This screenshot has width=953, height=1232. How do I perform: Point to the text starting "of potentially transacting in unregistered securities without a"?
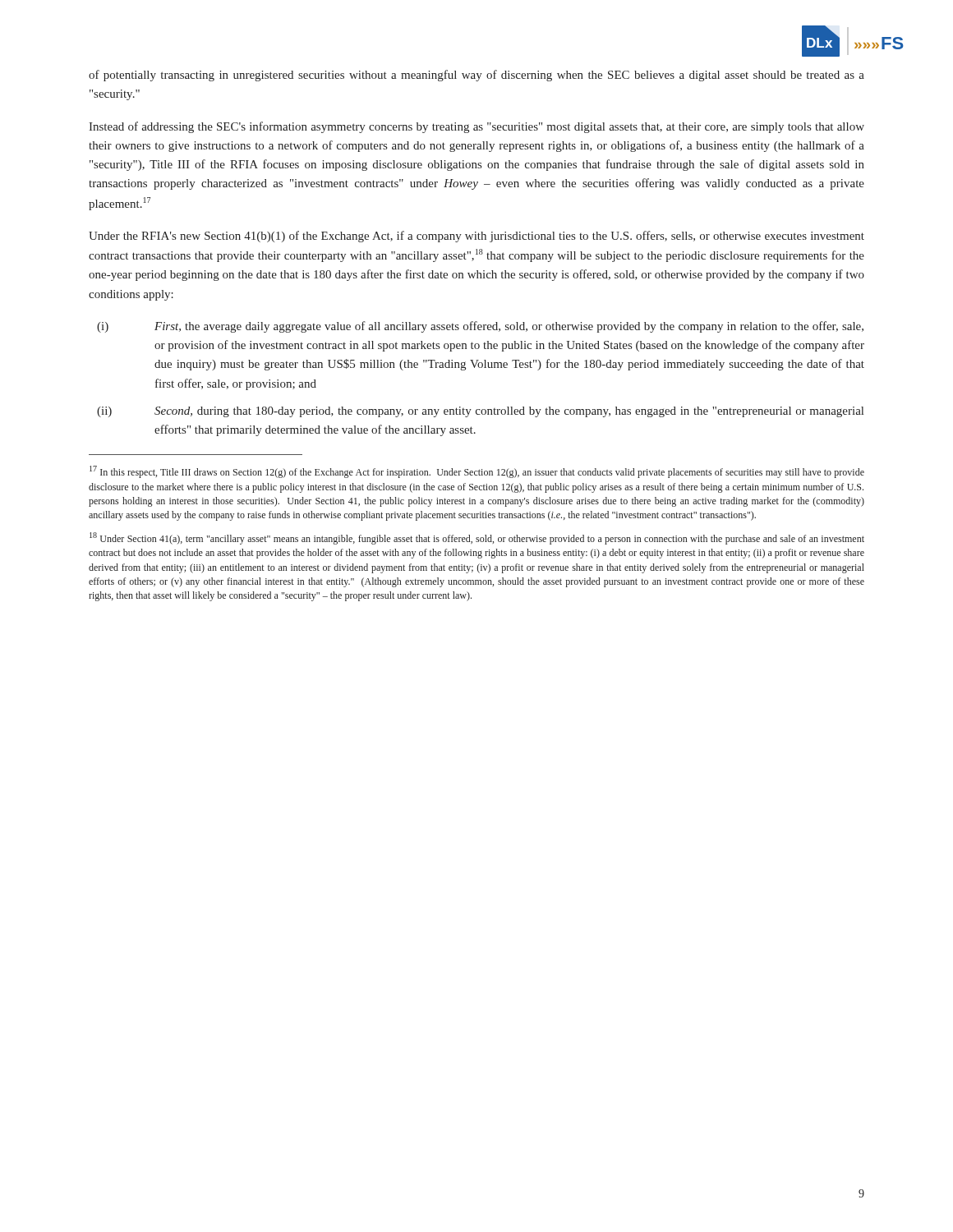pyautogui.click(x=476, y=84)
